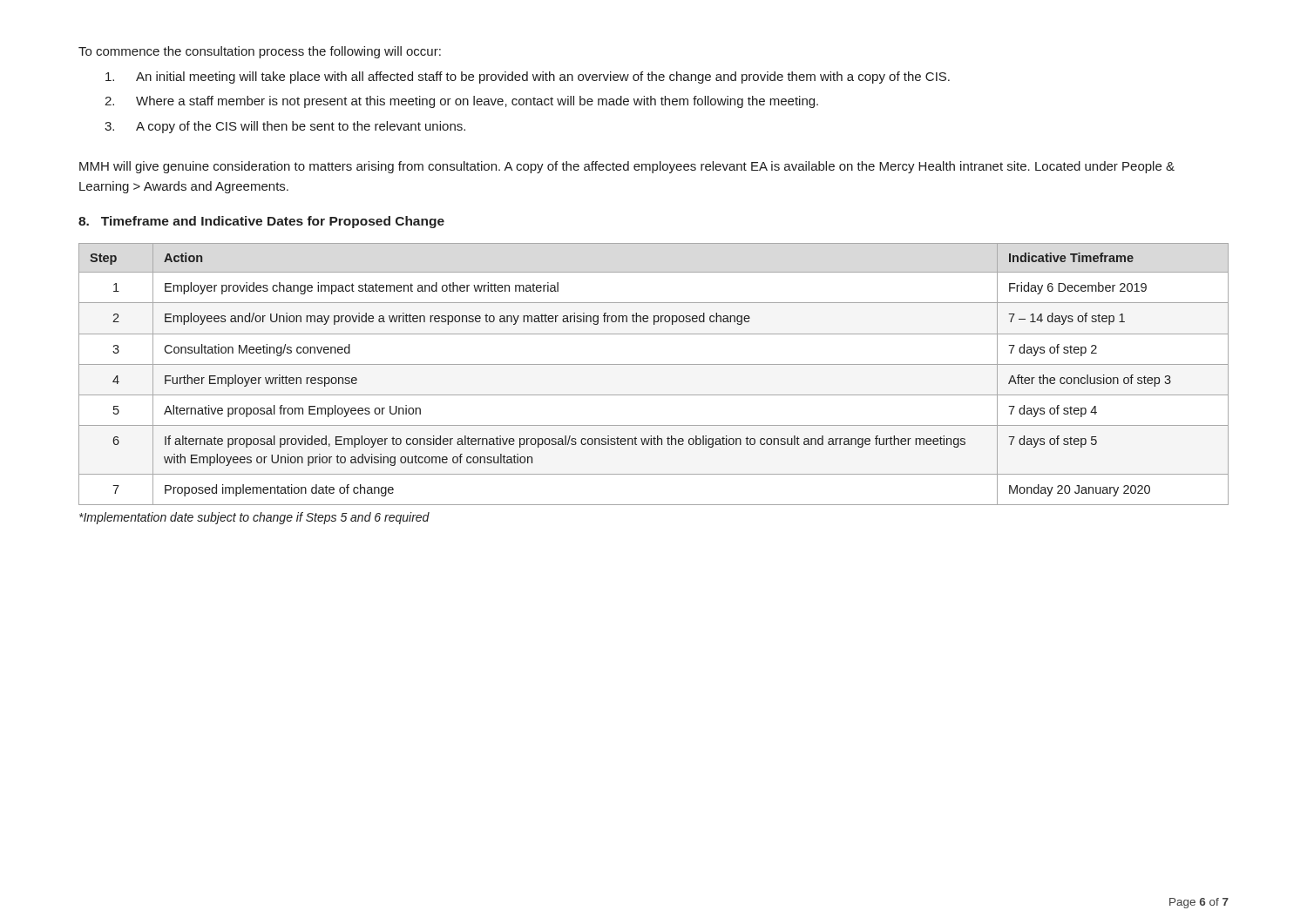Click the passage that begins "To commence the consultation process the"

pos(260,51)
